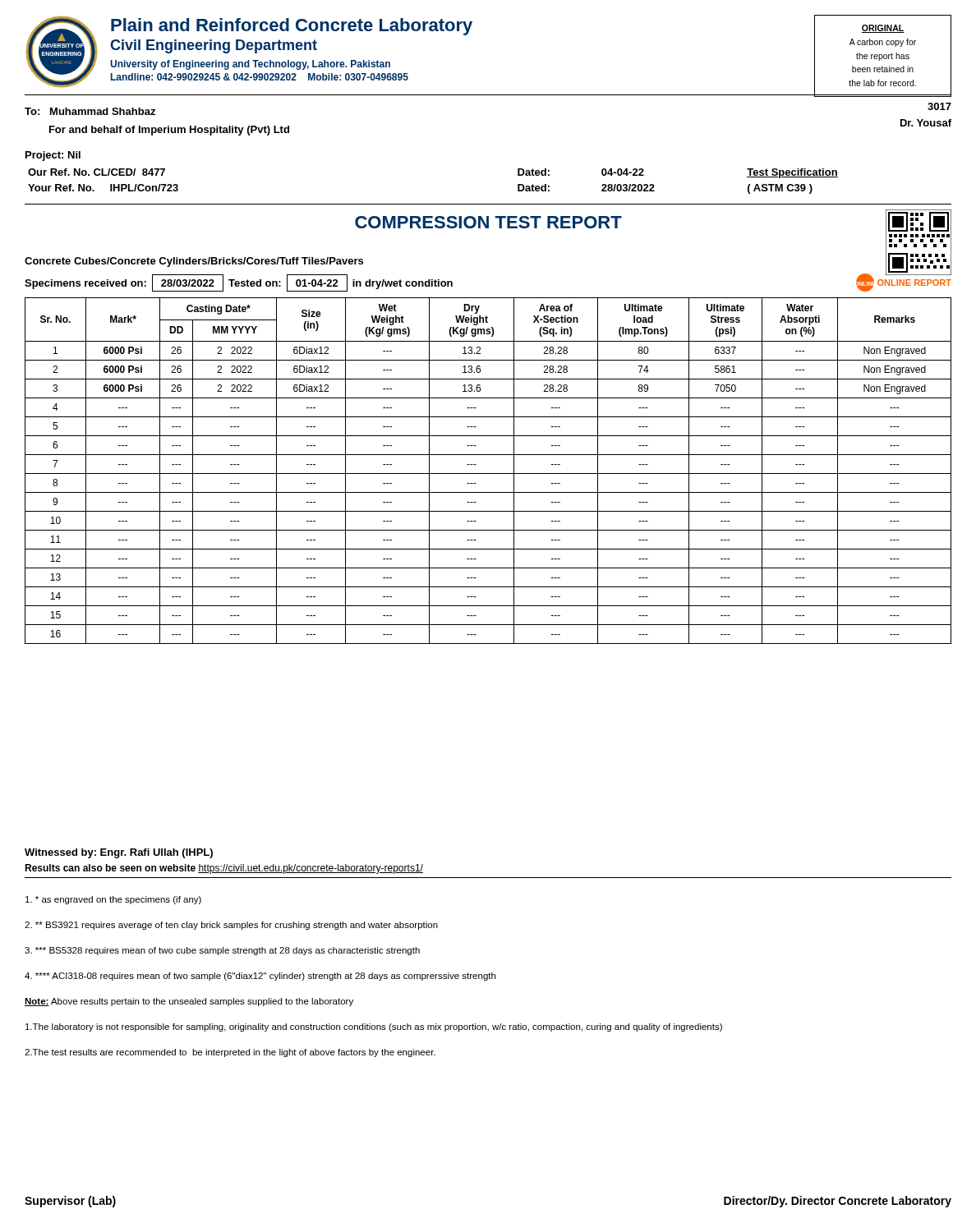976x1232 pixels.
Task: Locate the block of text that opens with "Results can also be seen on website"
Action: coord(224,868)
